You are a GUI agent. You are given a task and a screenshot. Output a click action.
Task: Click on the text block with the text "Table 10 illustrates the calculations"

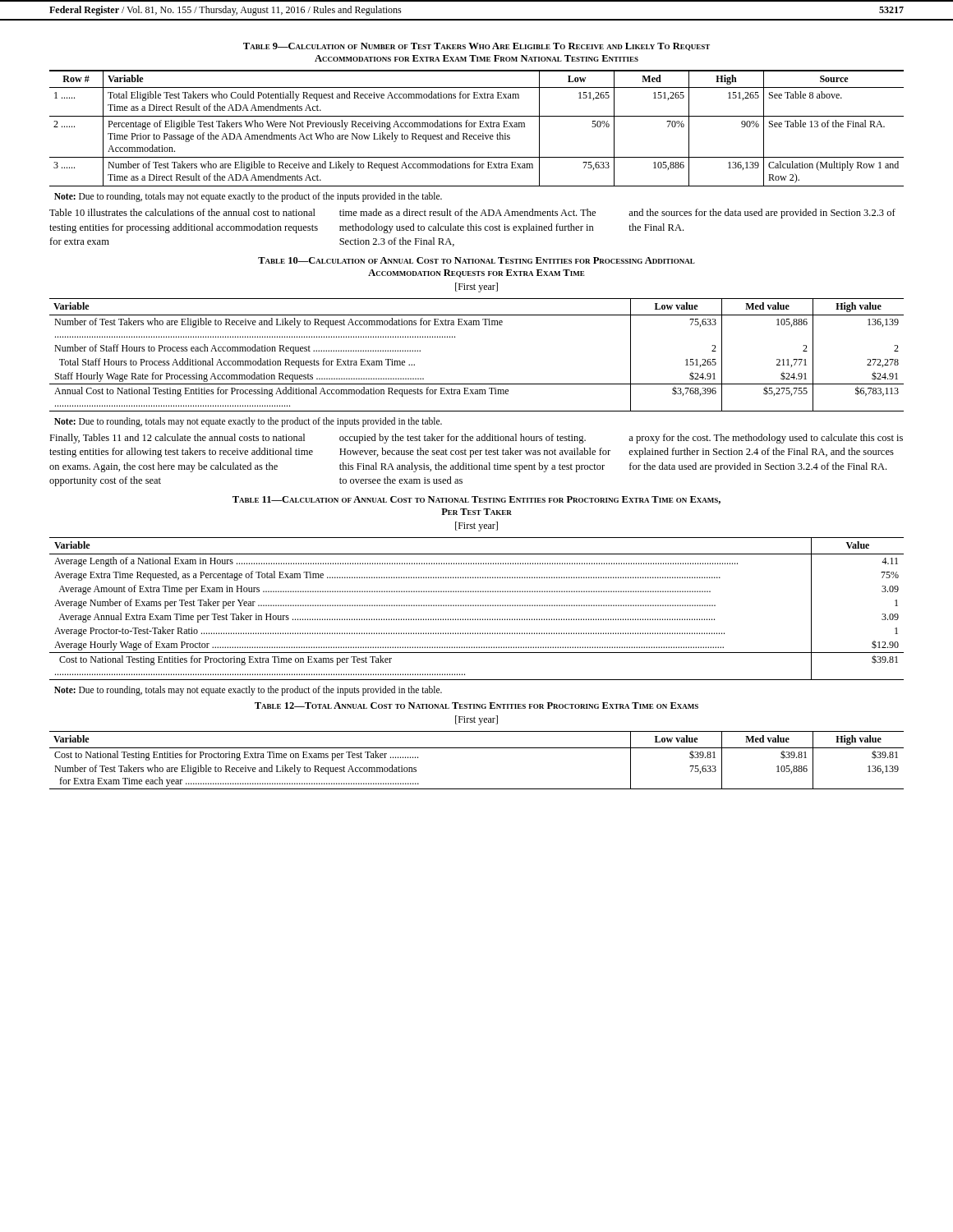[x=476, y=228]
